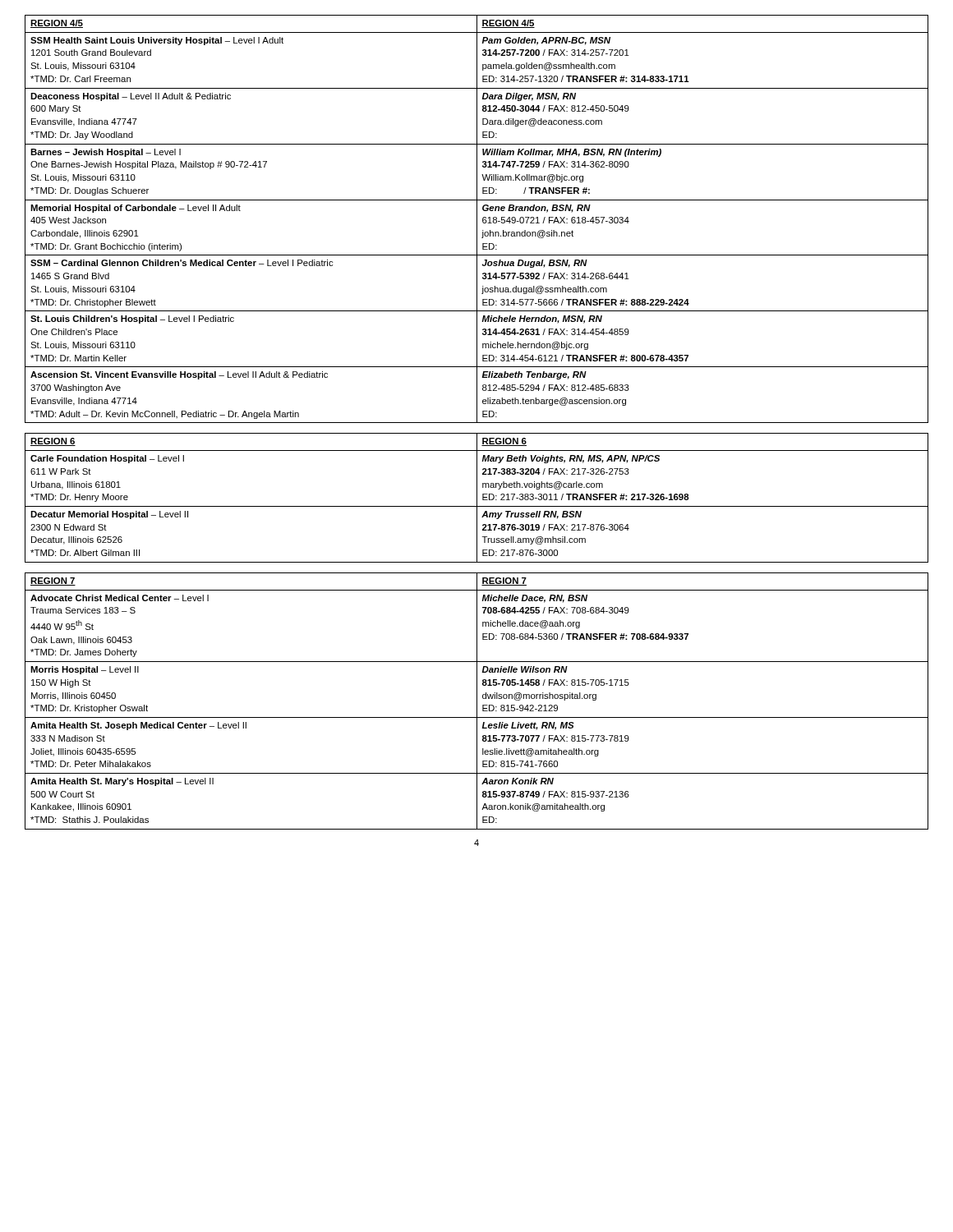953x1232 pixels.
Task: Locate the block of text that opens with "Amita Health St. Mary's"
Action: [x=122, y=800]
